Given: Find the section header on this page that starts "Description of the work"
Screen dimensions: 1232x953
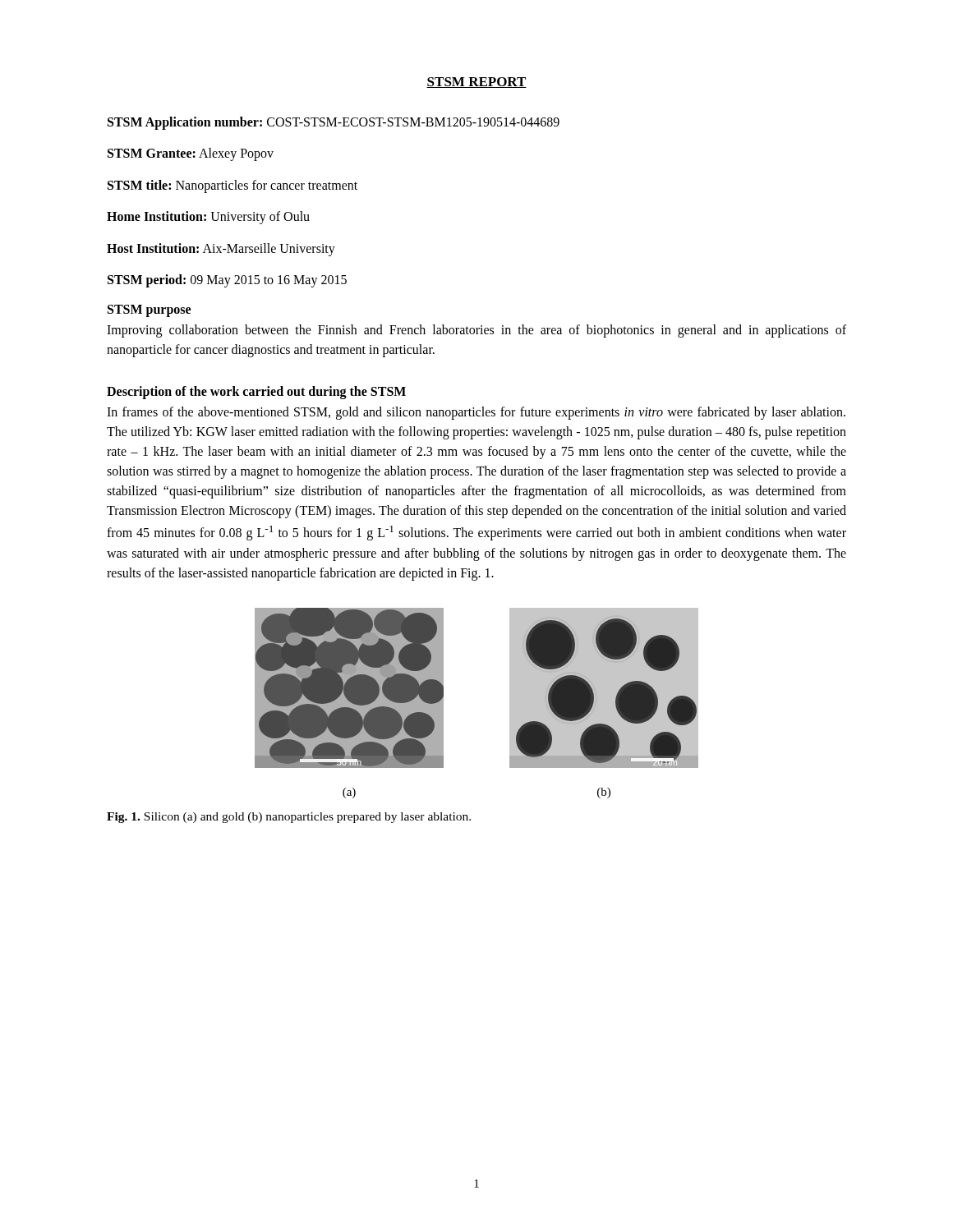Looking at the screenshot, I should coord(256,392).
